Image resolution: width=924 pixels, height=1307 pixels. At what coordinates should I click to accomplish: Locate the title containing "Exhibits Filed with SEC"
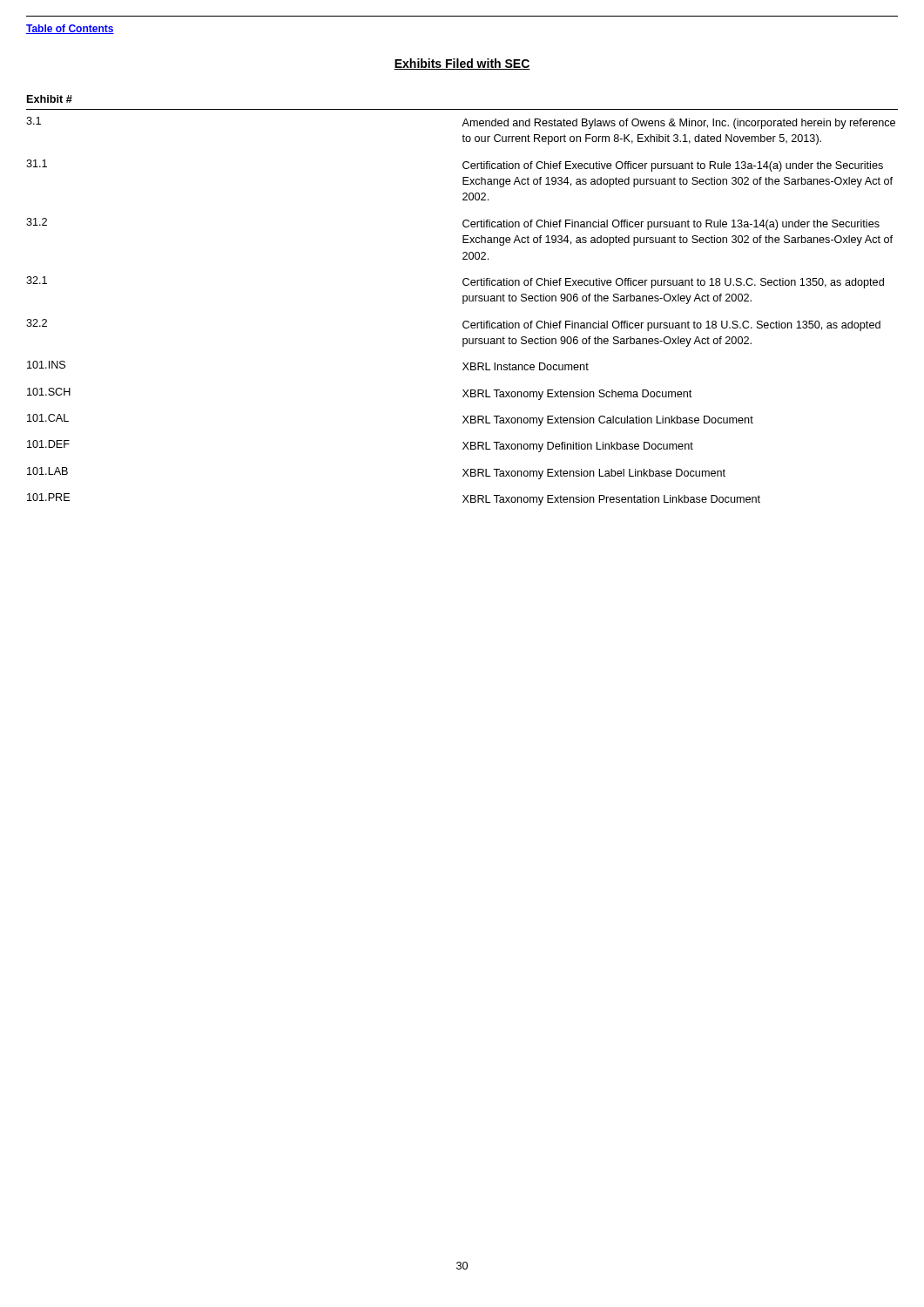(x=462, y=64)
